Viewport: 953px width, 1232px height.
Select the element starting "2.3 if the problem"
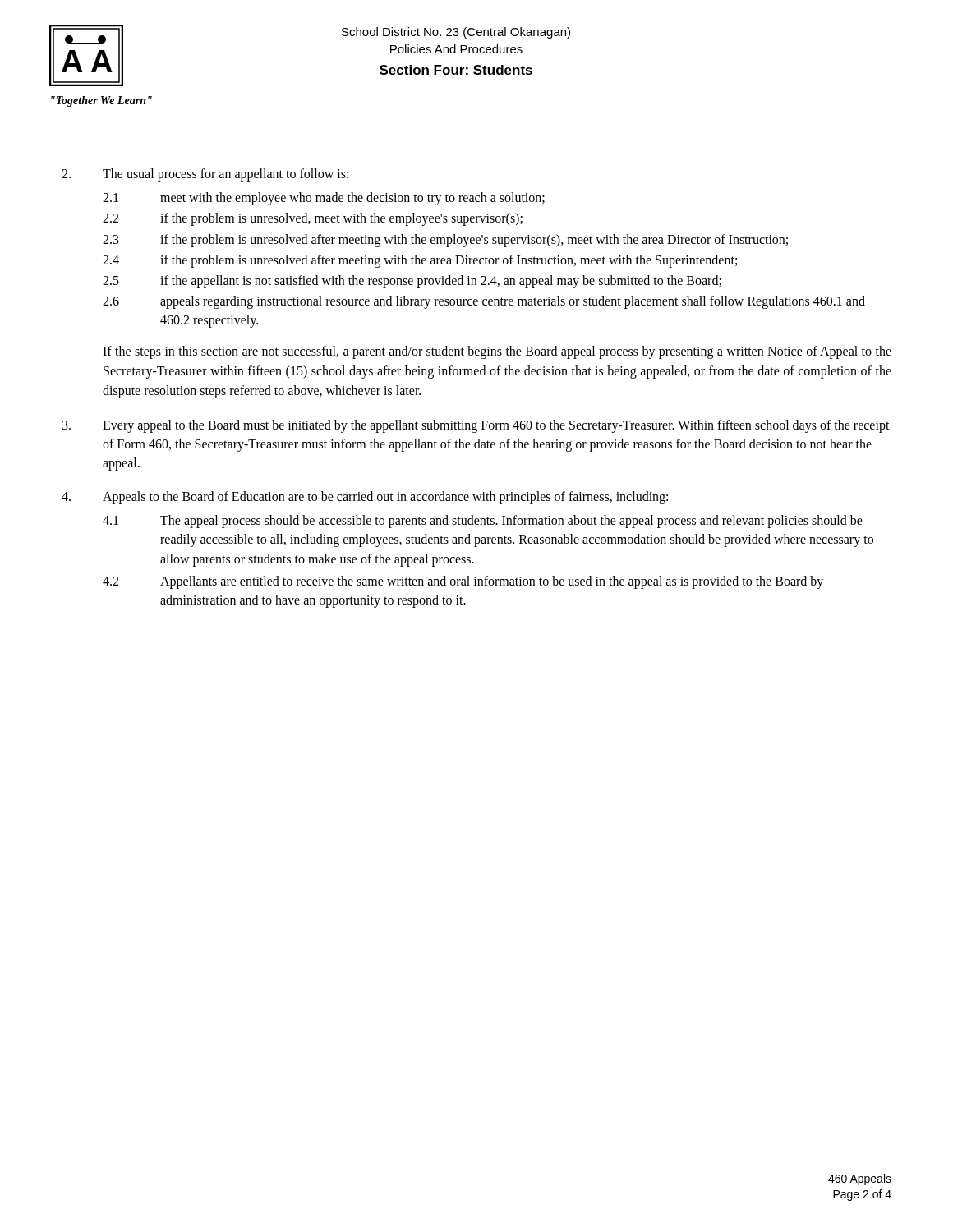click(x=497, y=239)
